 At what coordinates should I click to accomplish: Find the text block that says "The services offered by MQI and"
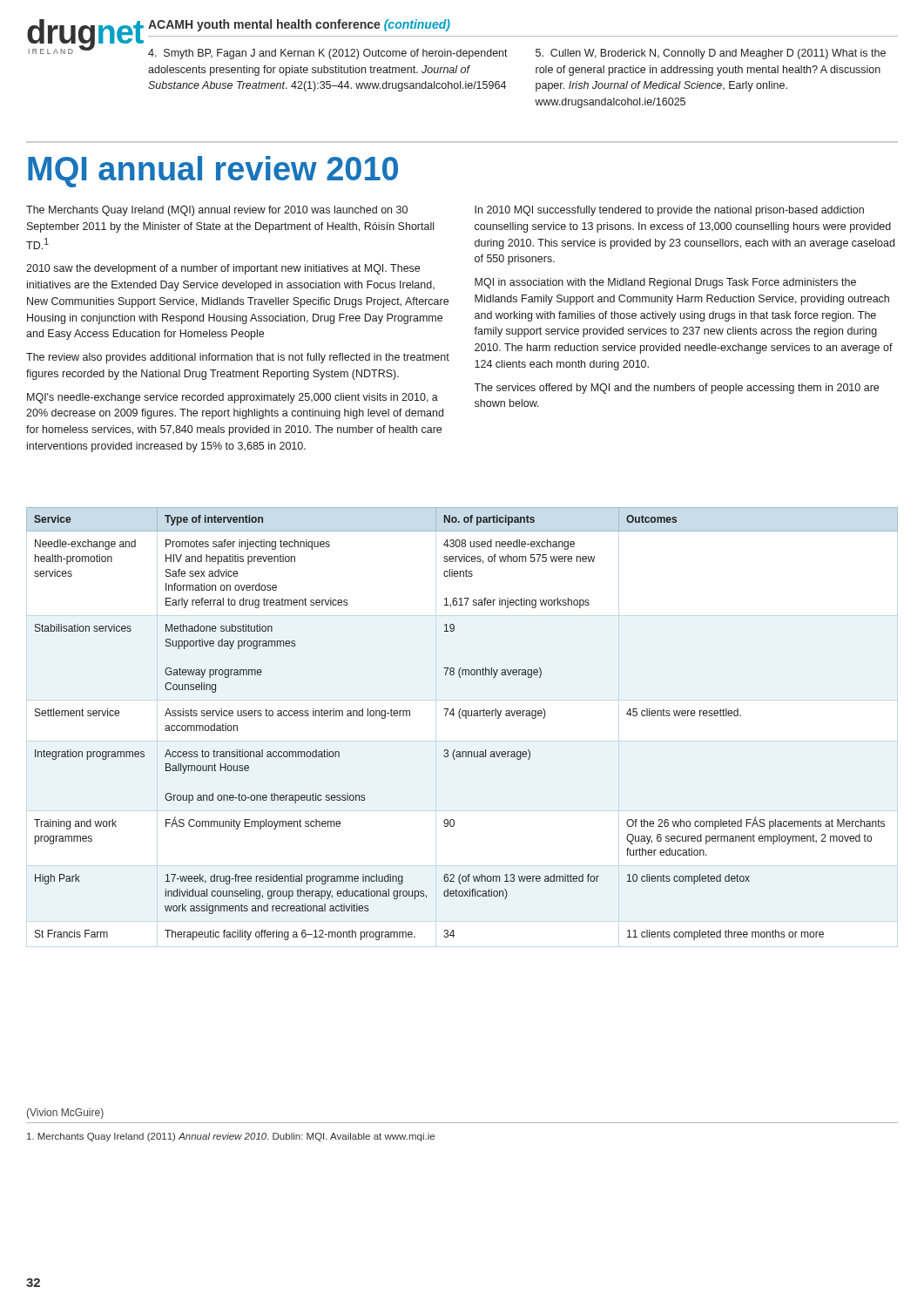click(677, 395)
